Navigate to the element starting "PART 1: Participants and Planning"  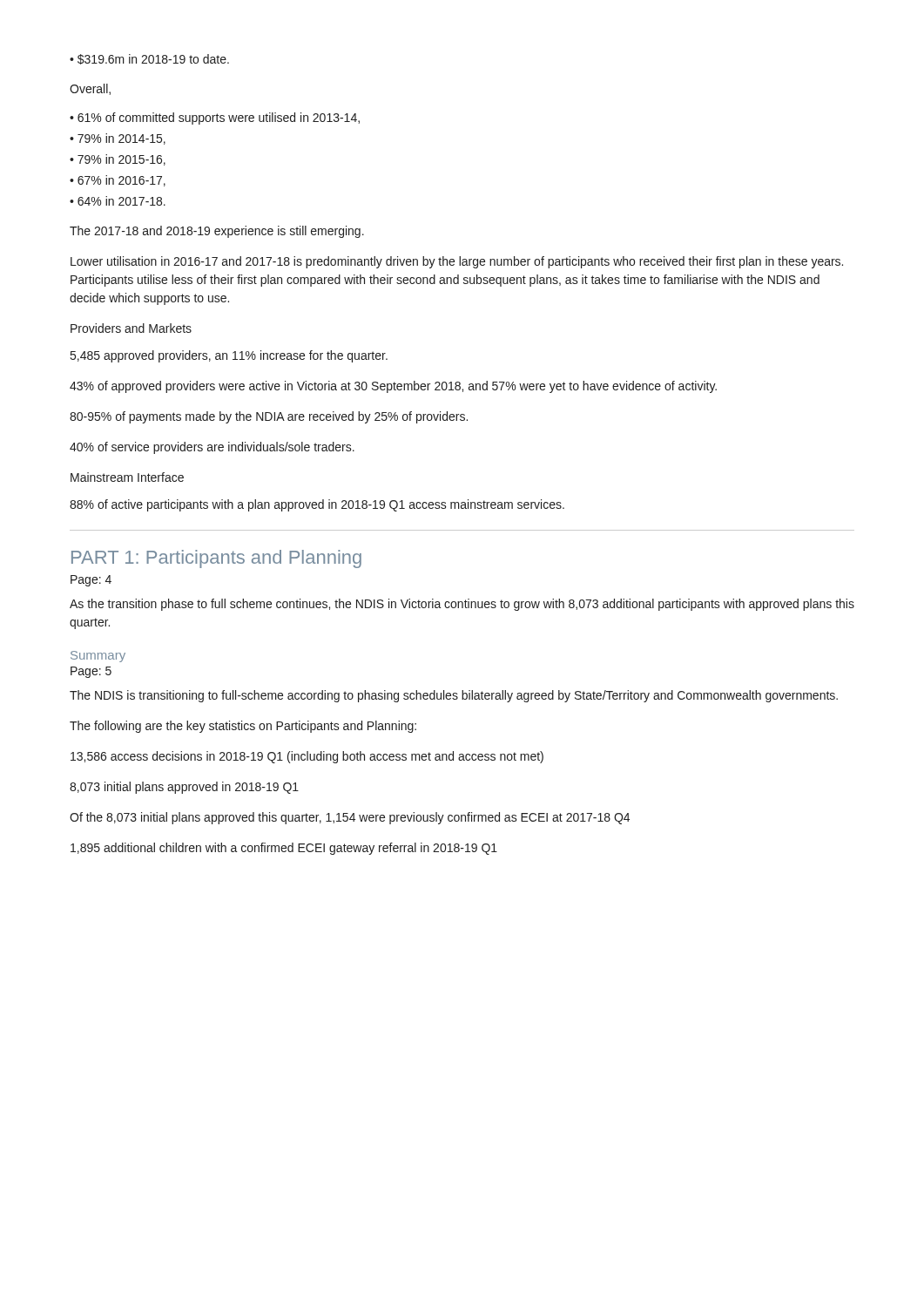[x=216, y=557]
